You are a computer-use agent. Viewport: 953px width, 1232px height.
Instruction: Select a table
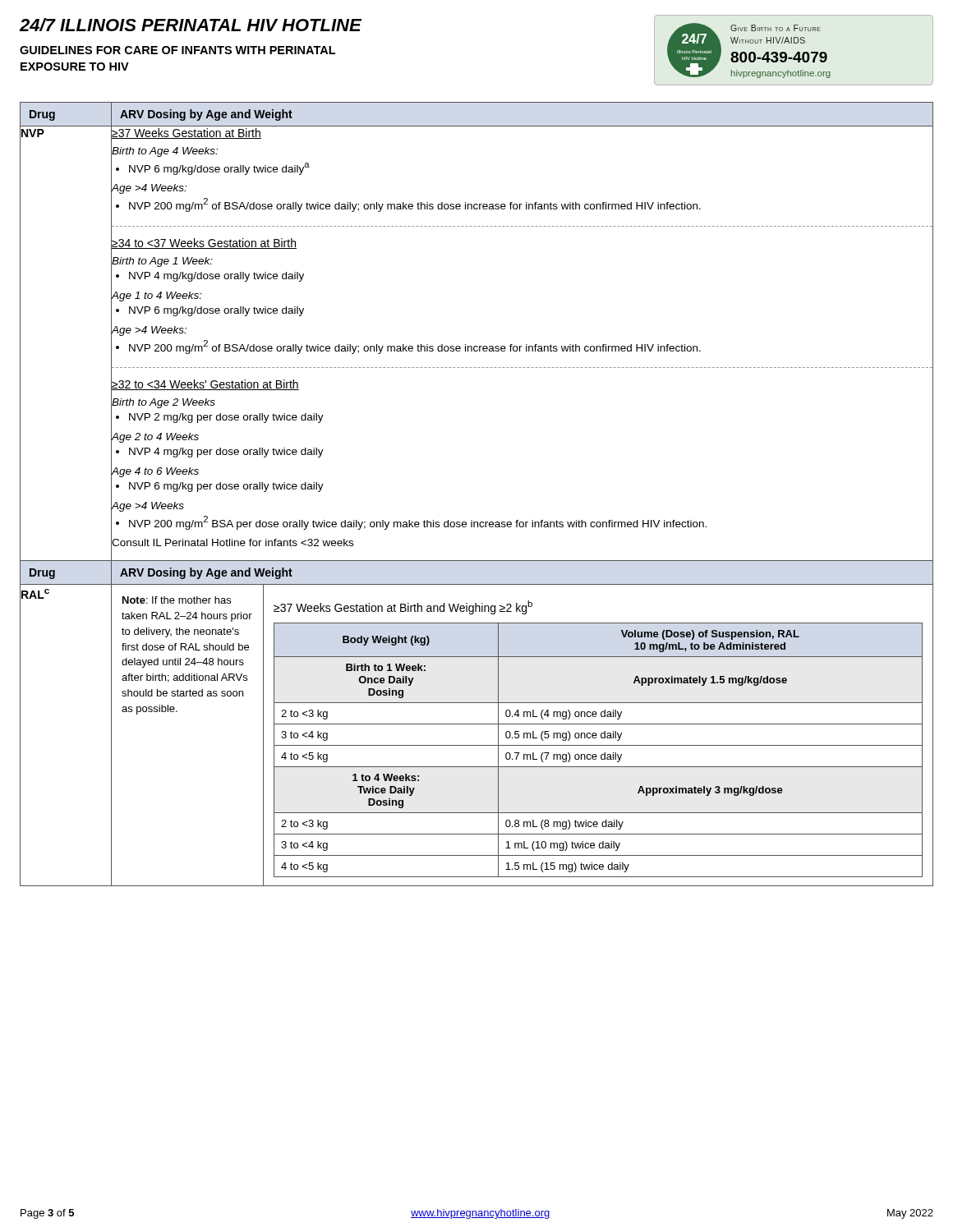598,750
